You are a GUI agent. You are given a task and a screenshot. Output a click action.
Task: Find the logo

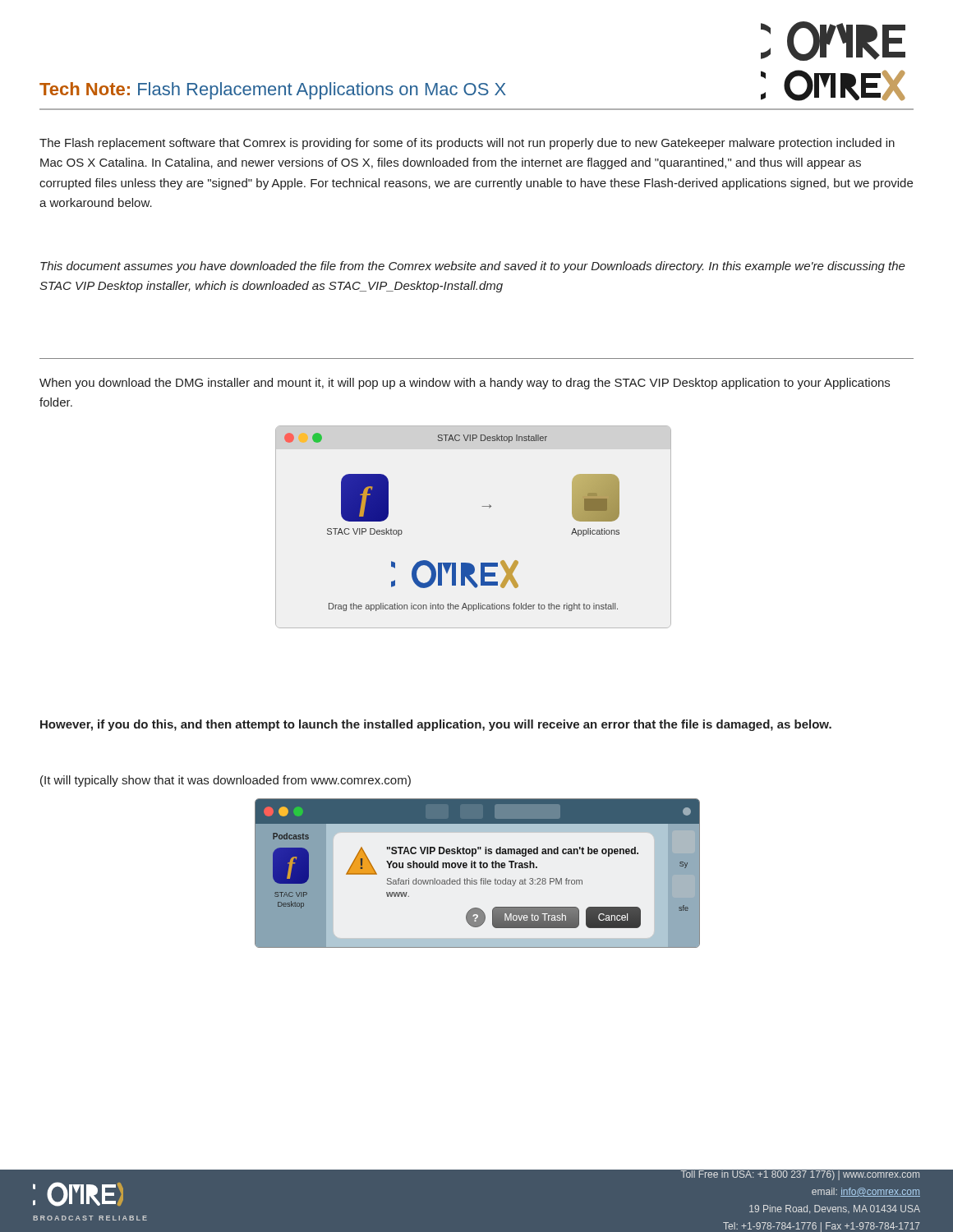click(x=839, y=65)
